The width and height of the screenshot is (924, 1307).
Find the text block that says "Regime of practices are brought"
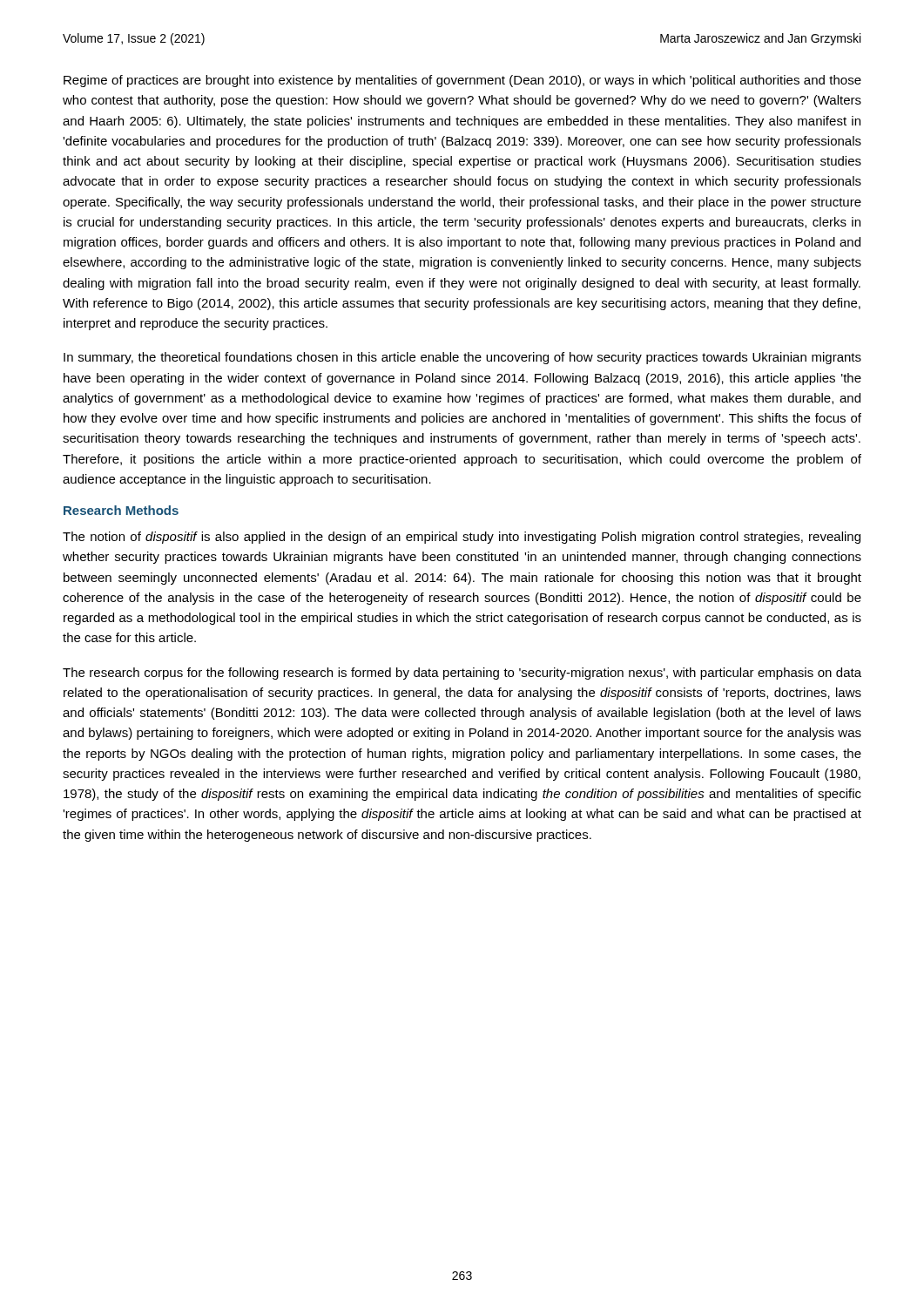click(x=462, y=201)
